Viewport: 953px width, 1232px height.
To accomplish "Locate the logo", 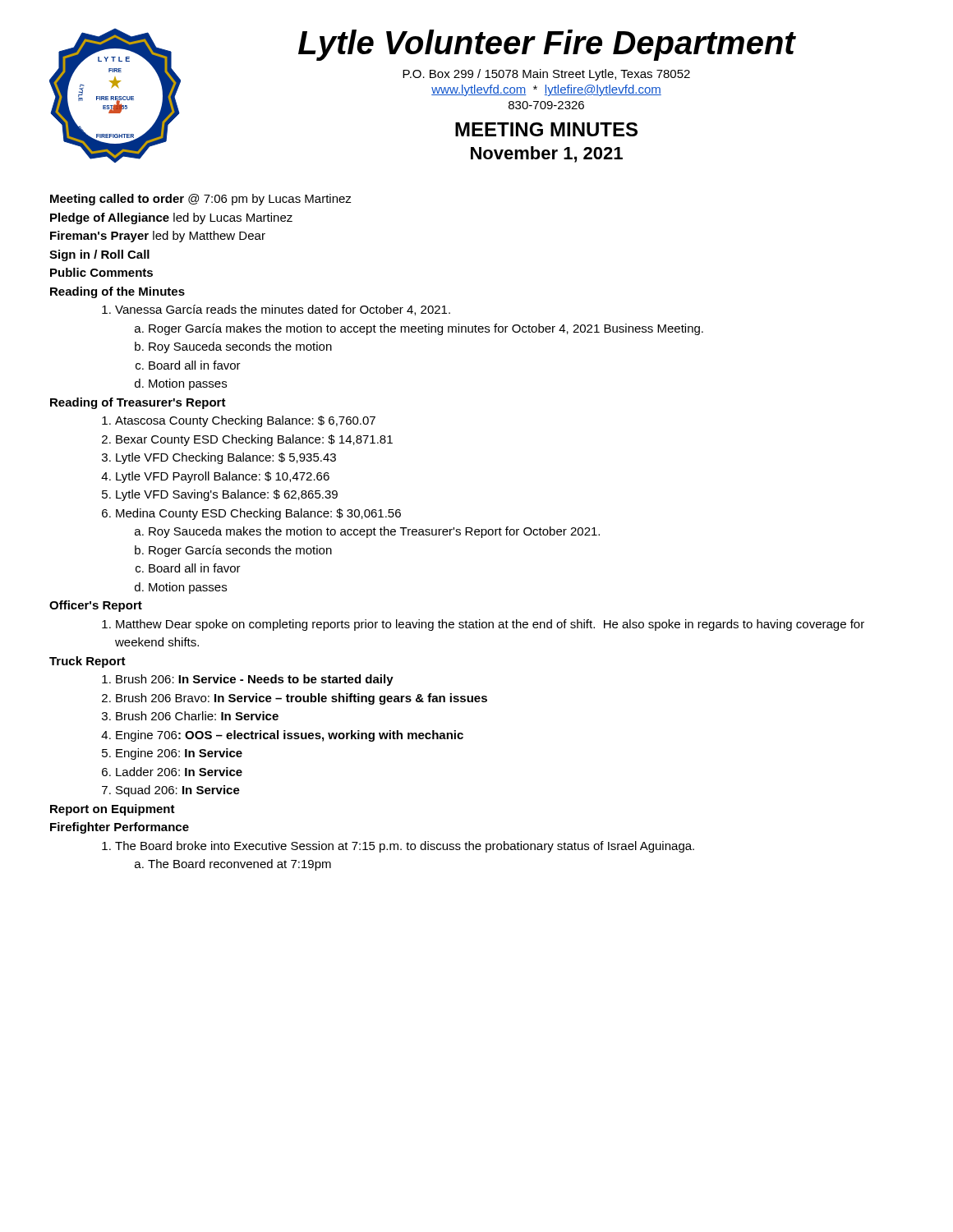I will pyautogui.click(x=119, y=96).
